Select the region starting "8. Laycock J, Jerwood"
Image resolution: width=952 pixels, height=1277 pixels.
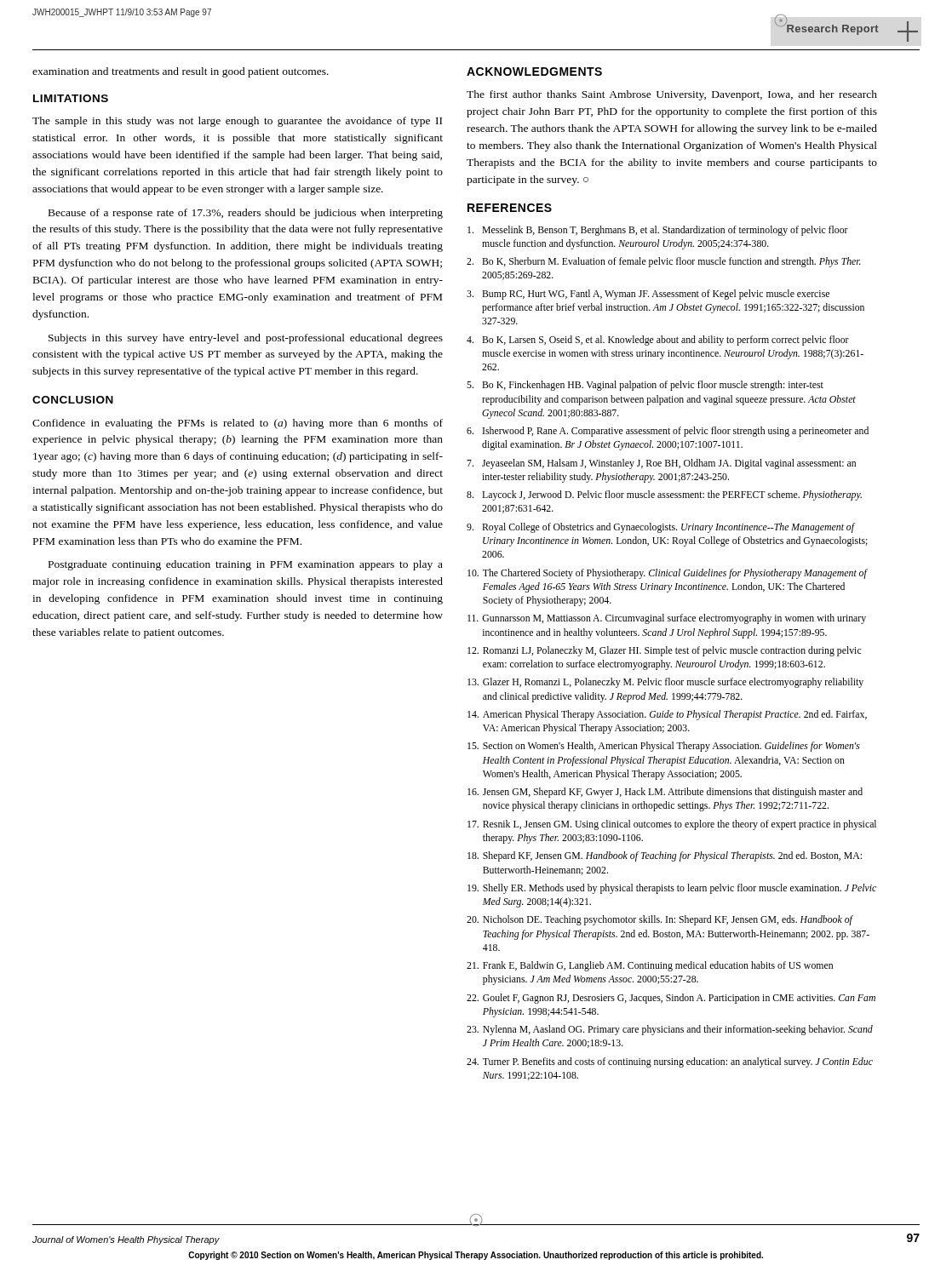point(672,502)
